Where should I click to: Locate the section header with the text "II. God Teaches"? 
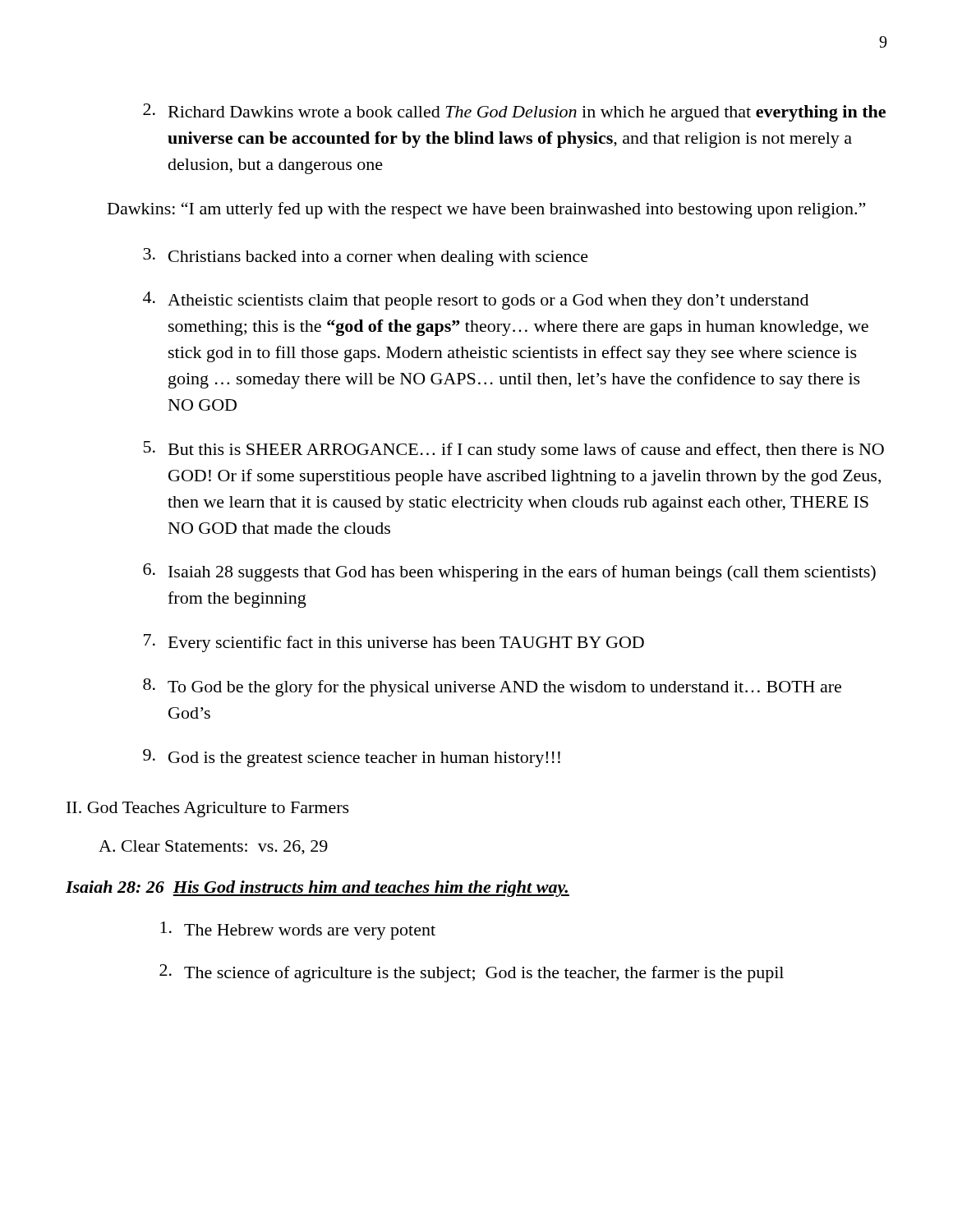pos(207,807)
